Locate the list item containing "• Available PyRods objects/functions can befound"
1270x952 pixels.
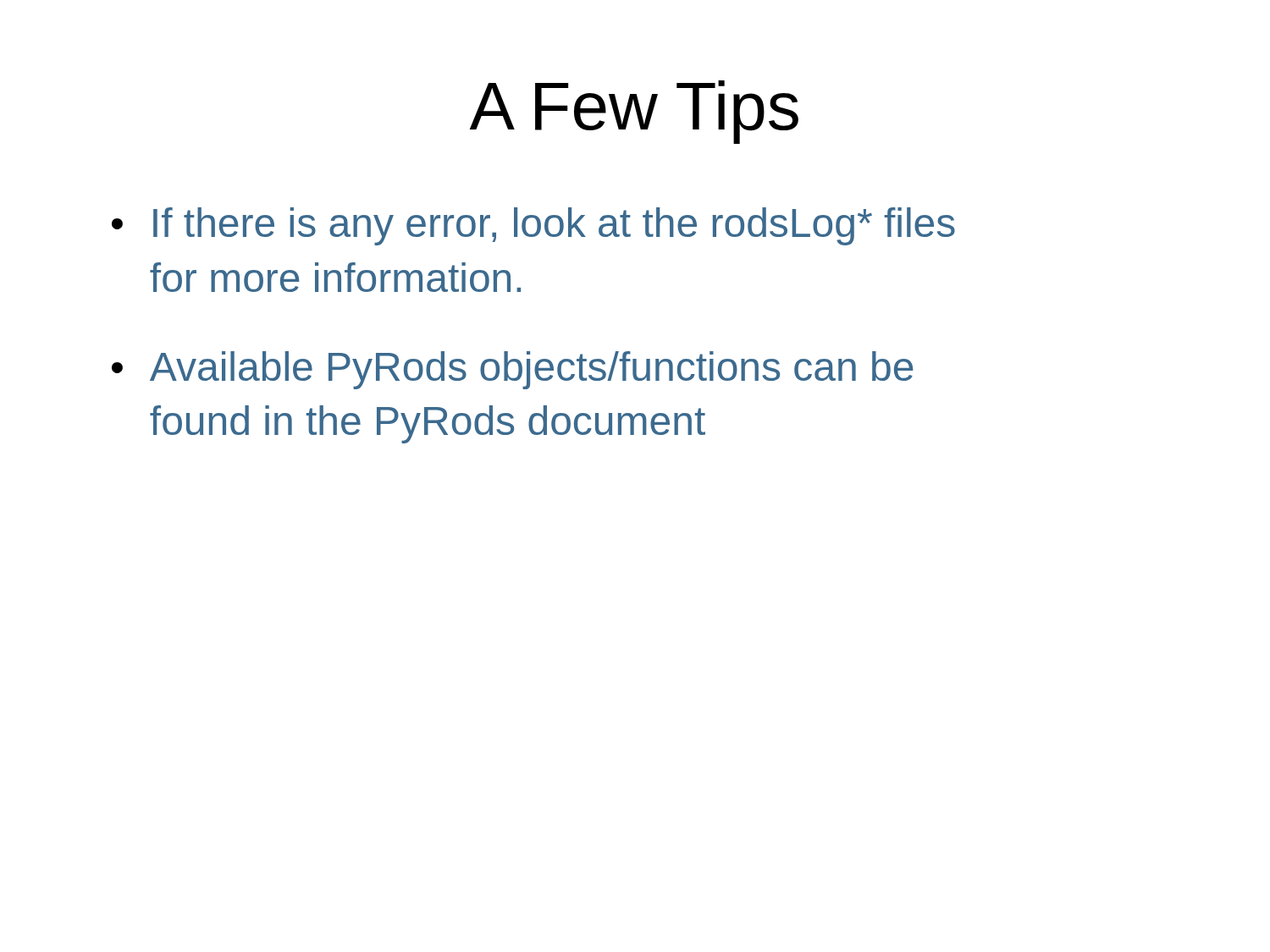512,395
